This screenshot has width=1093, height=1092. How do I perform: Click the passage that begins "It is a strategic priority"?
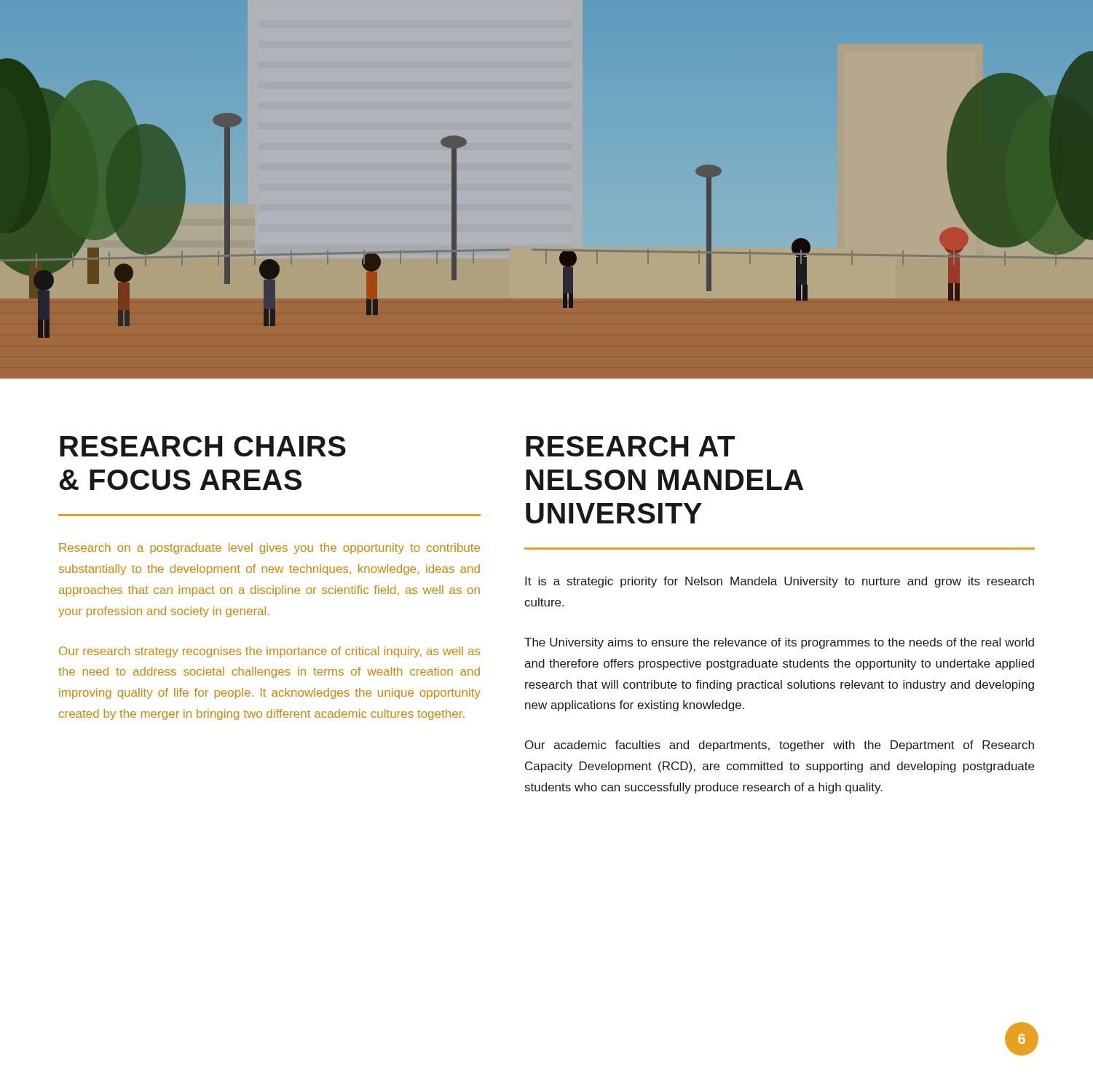(780, 592)
